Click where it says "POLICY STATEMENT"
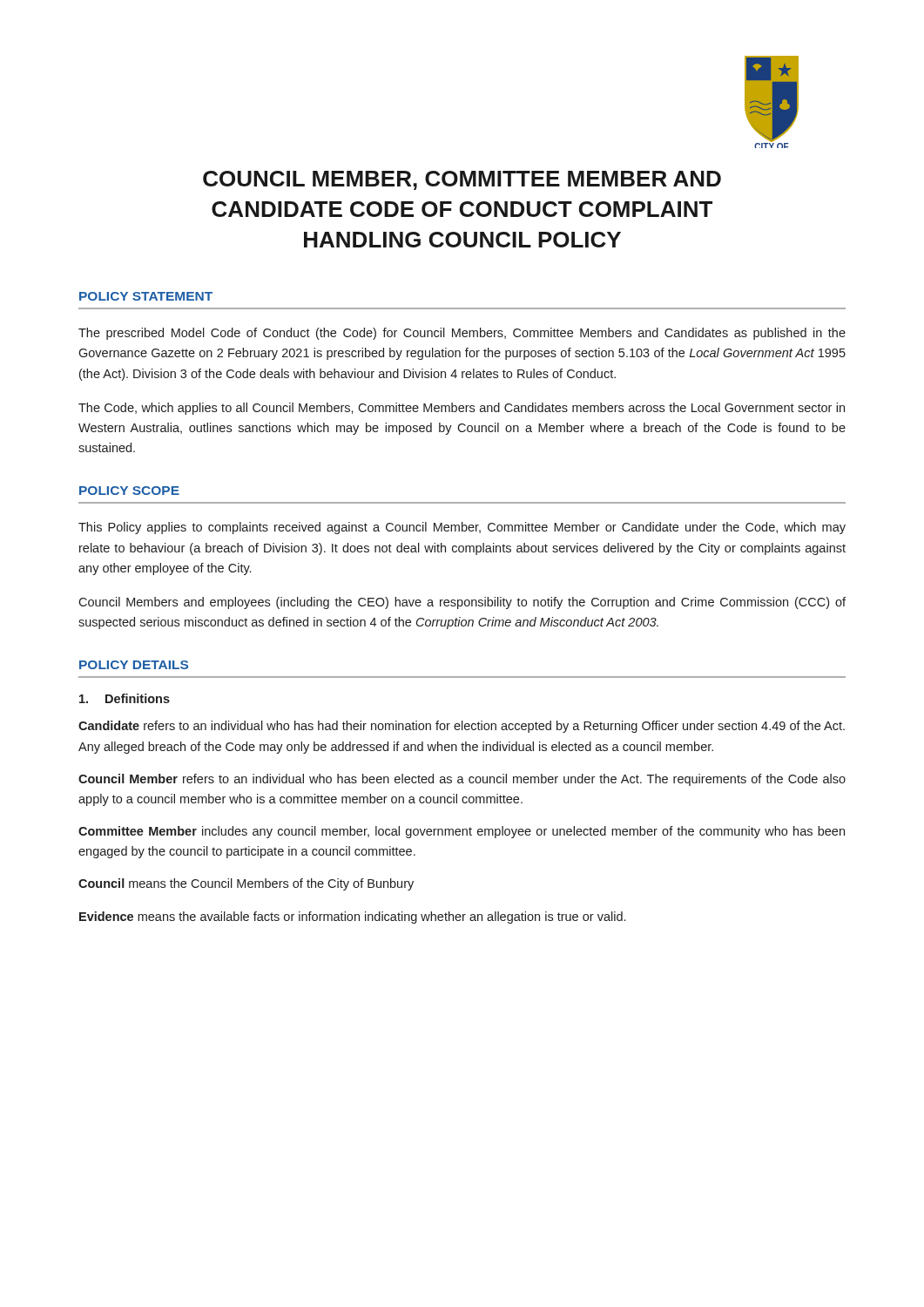Screen dimensions: 1307x924 click(x=462, y=297)
